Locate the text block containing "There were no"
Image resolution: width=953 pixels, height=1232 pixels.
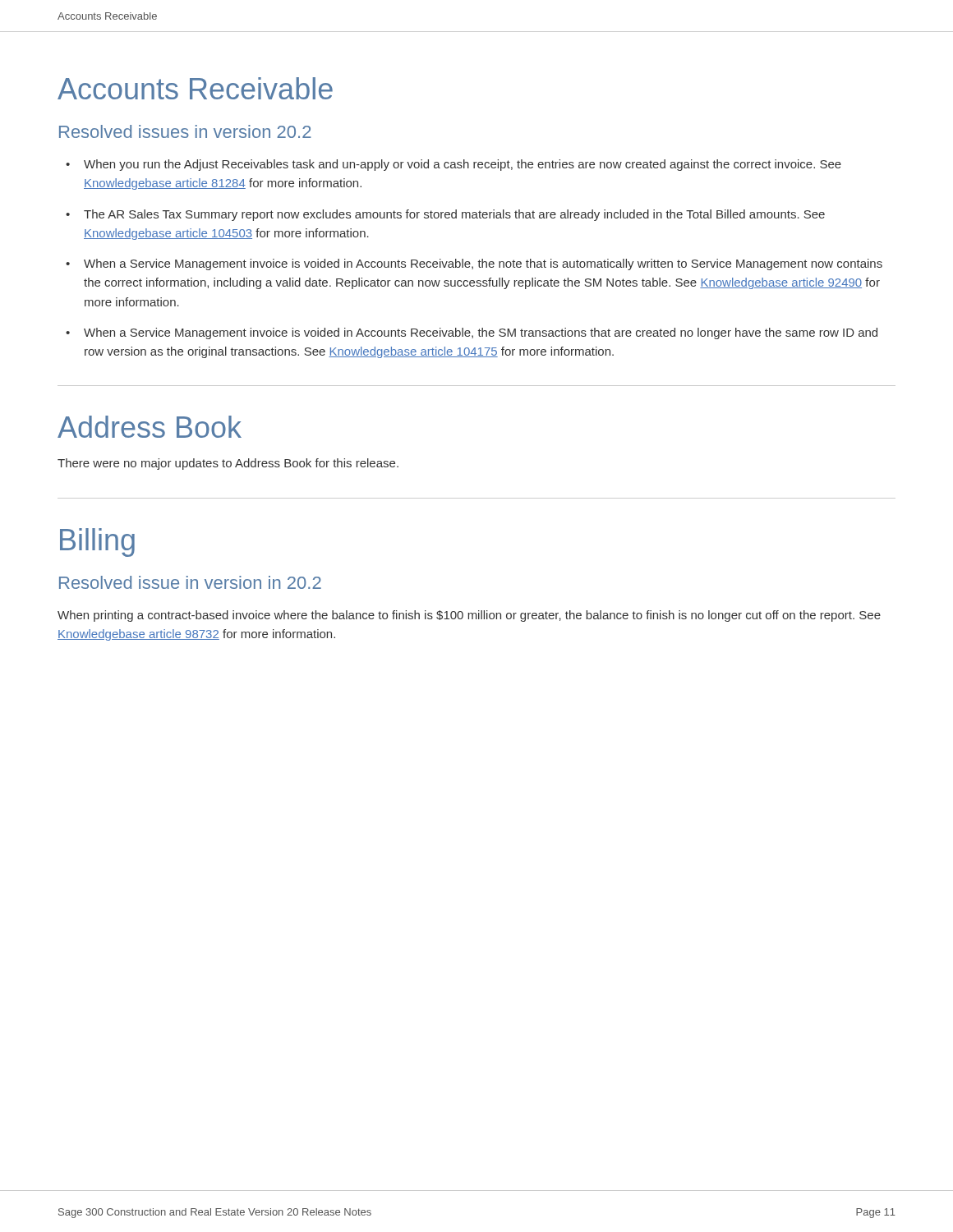[x=228, y=464]
